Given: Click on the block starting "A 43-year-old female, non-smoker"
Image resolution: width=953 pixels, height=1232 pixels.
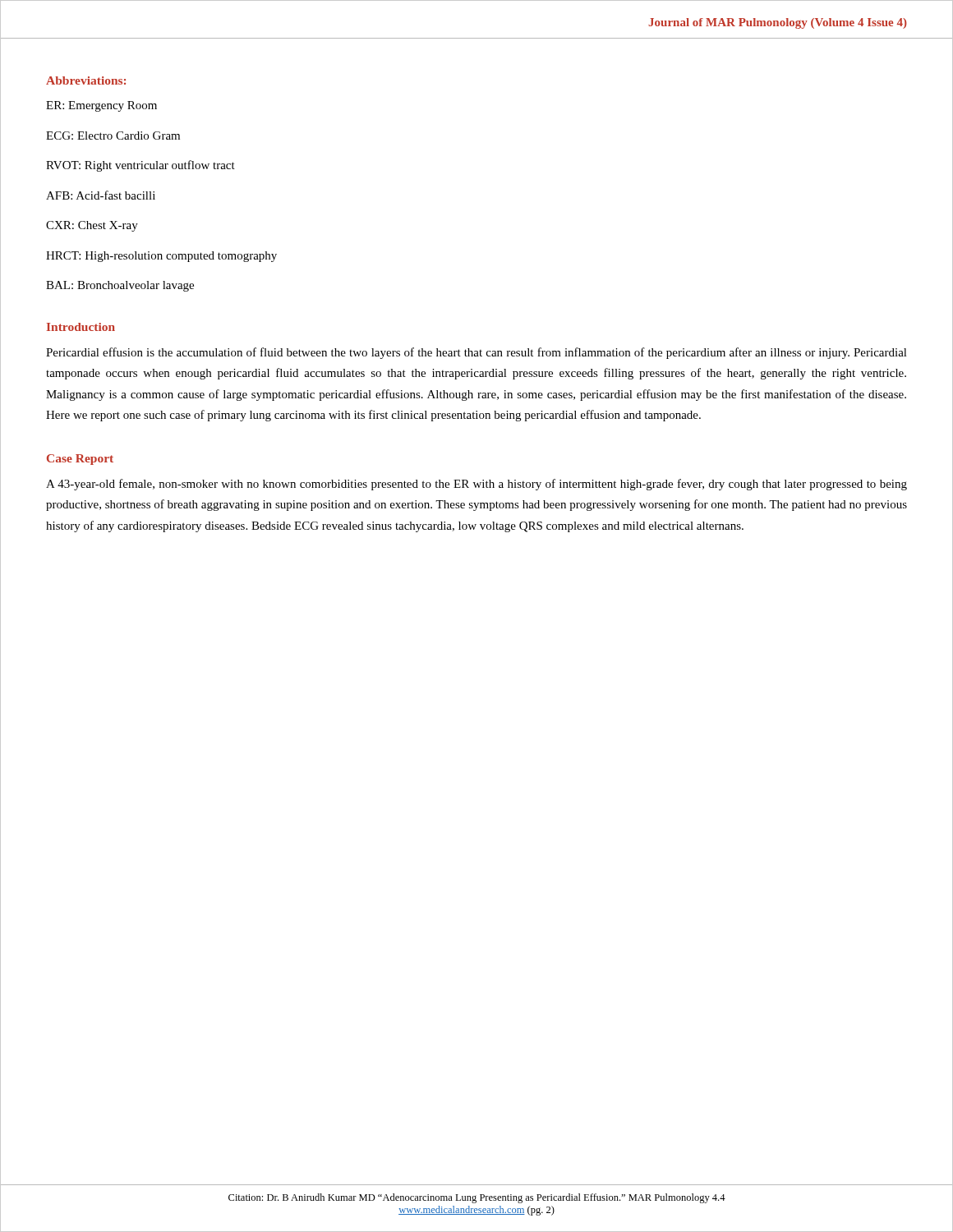Looking at the screenshot, I should click(476, 504).
